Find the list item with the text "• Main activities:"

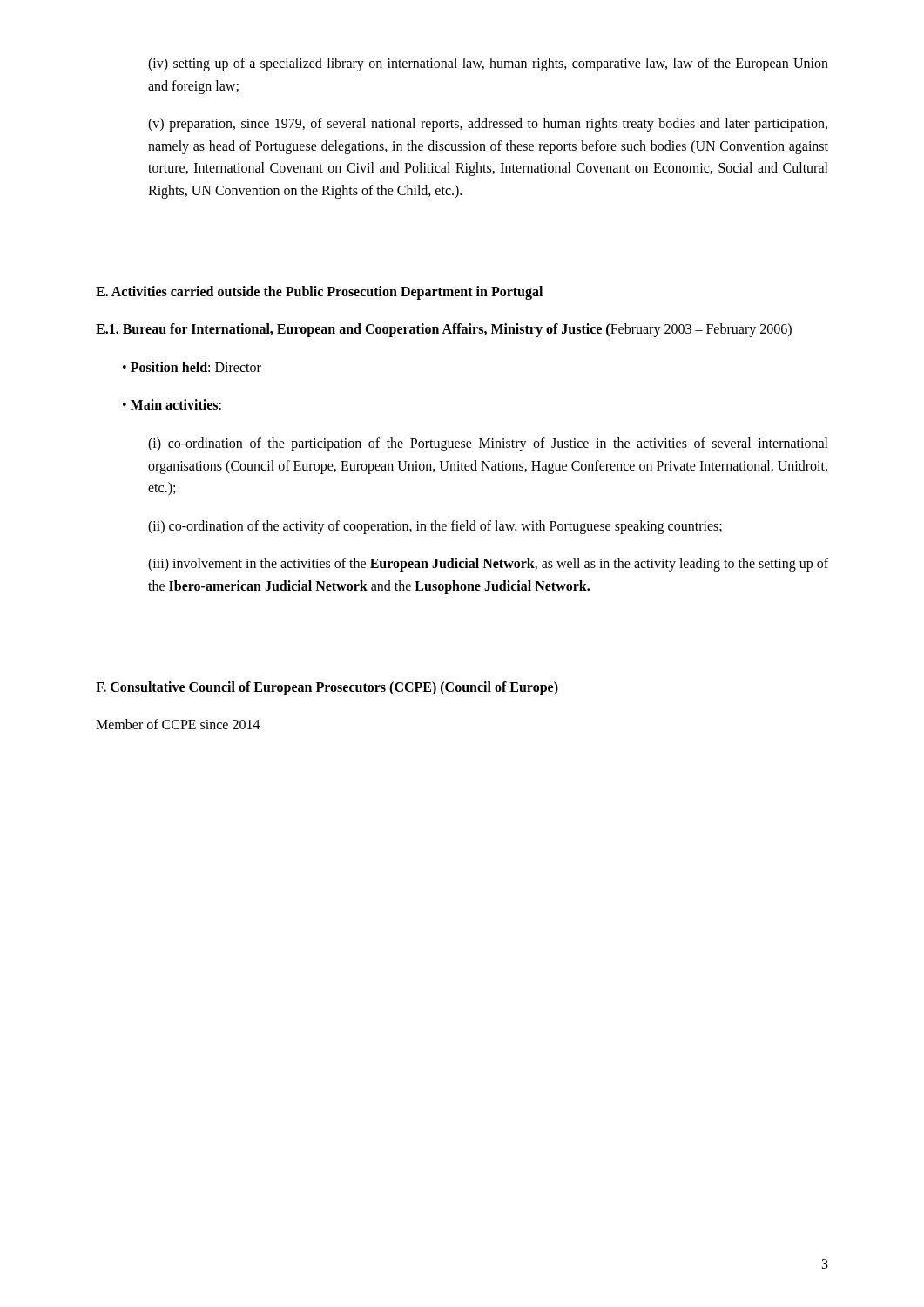[x=172, y=404]
